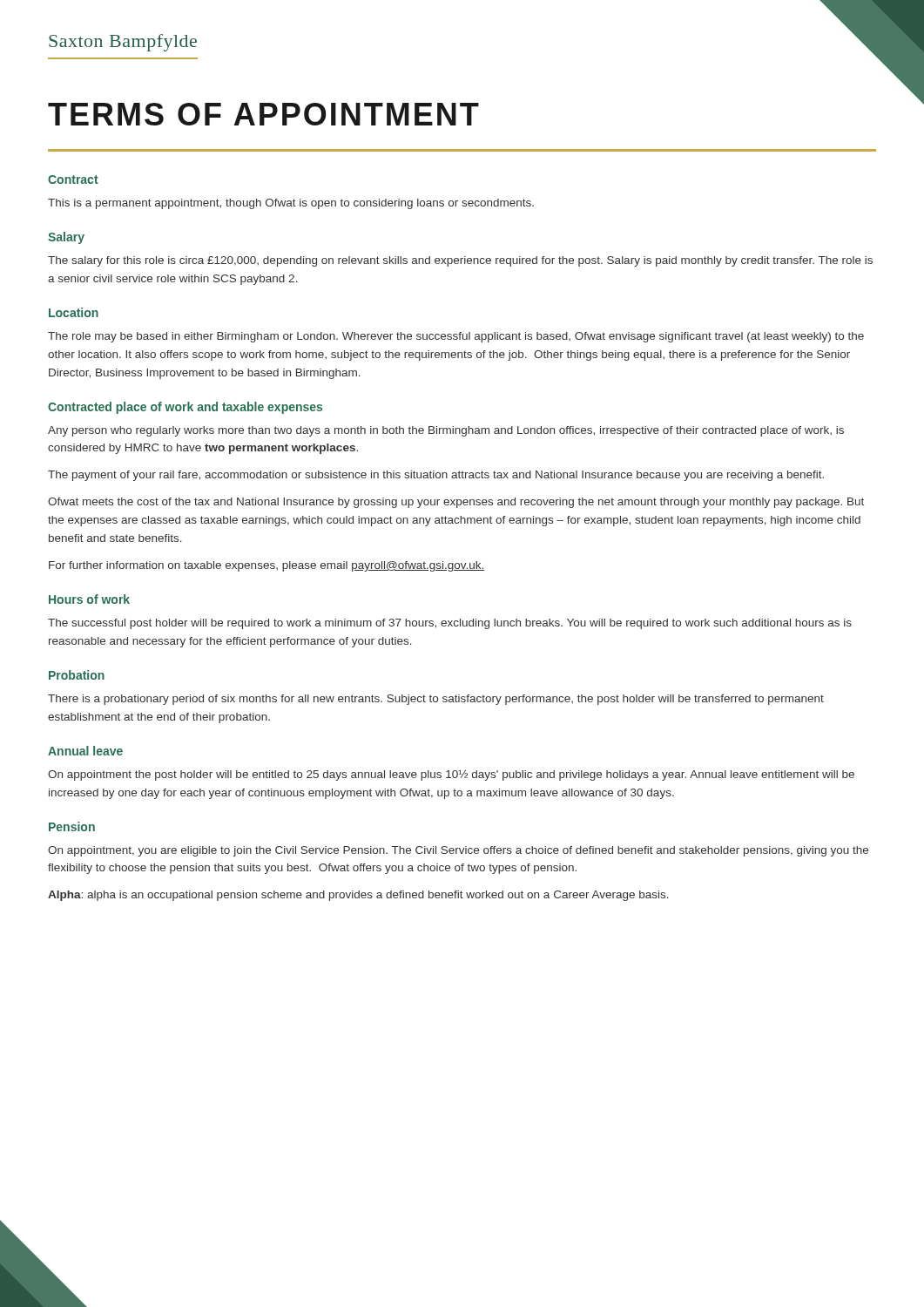924x1307 pixels.
Task: Select the text starting "Annual leave"
Action: coord(85,751)
